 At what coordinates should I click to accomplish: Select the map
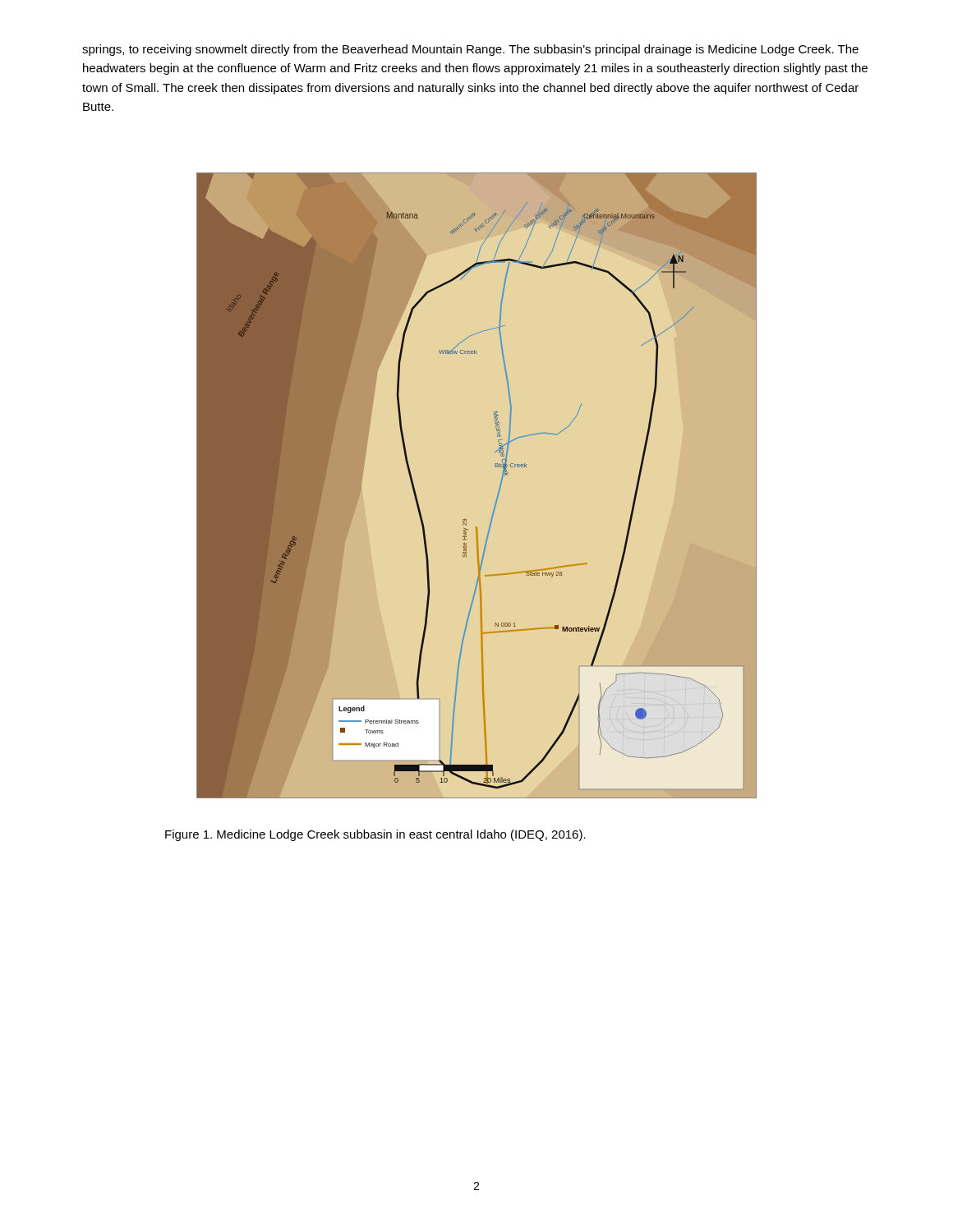pos(476,485)
